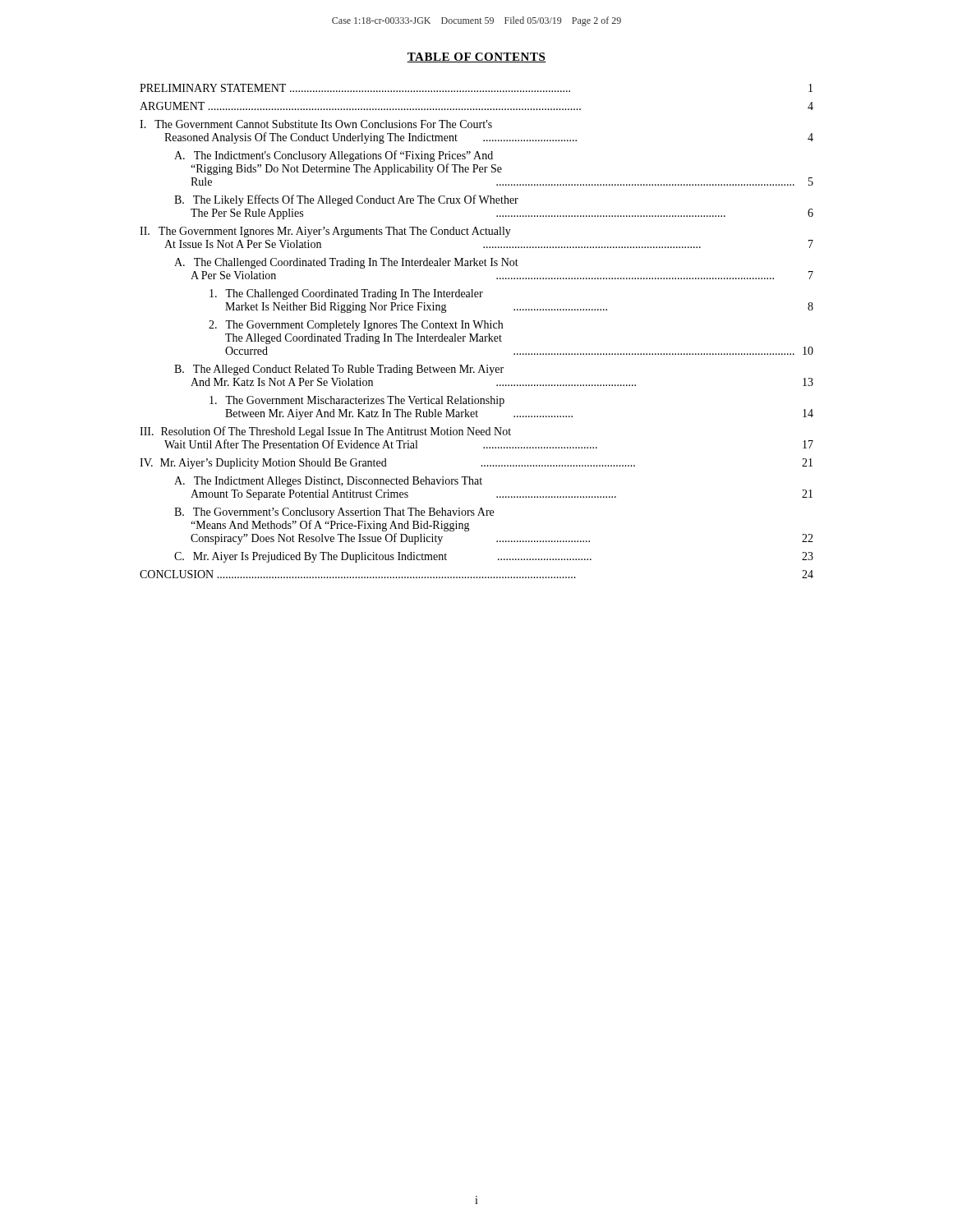Viewport: 953px width, 1232px height.
Task: Find the list item that says "C. Mr. Aiyer Is Prejudiced By The"
Action: point(310,557)
